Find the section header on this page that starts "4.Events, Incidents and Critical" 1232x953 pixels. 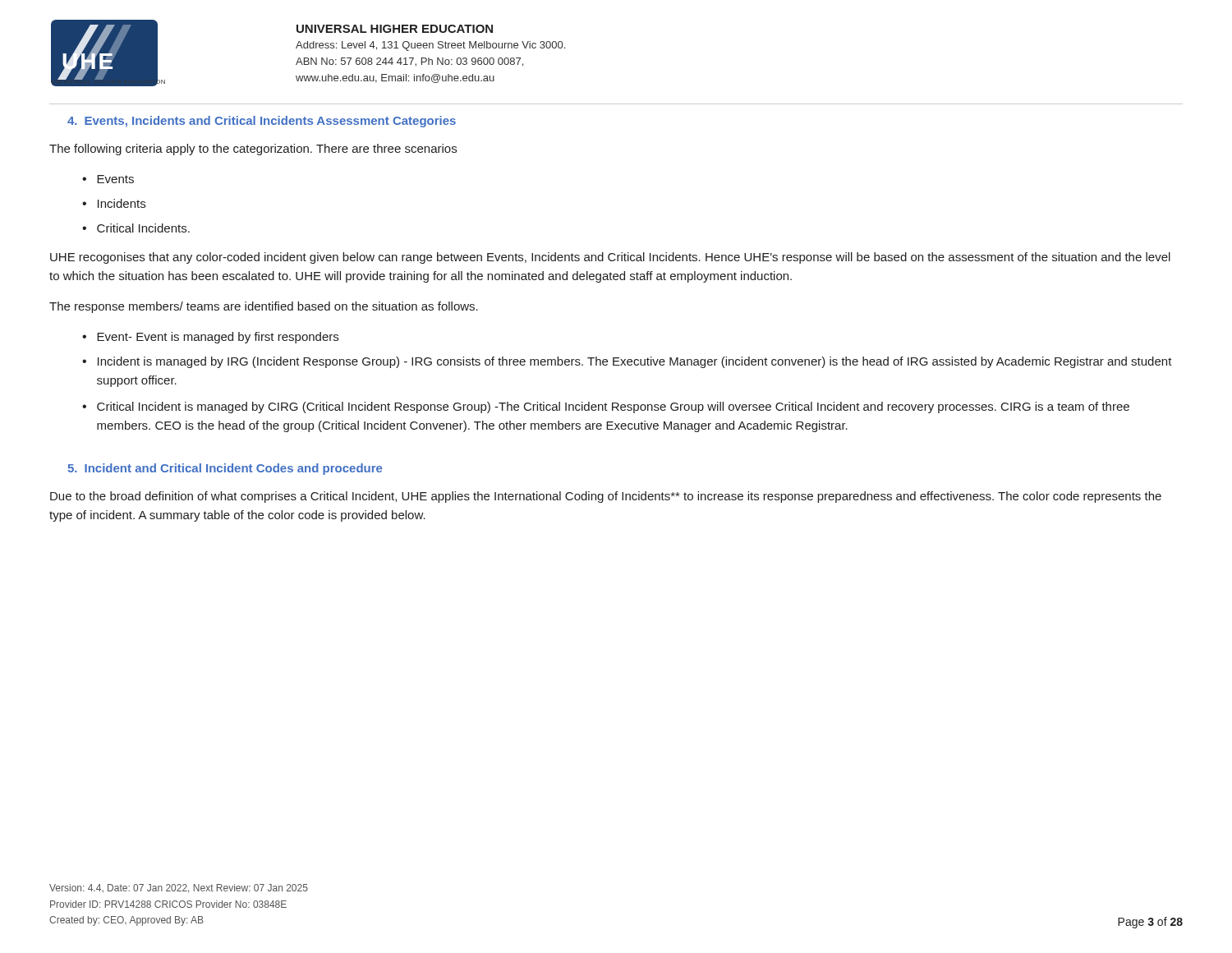click(x=262, y=120)
